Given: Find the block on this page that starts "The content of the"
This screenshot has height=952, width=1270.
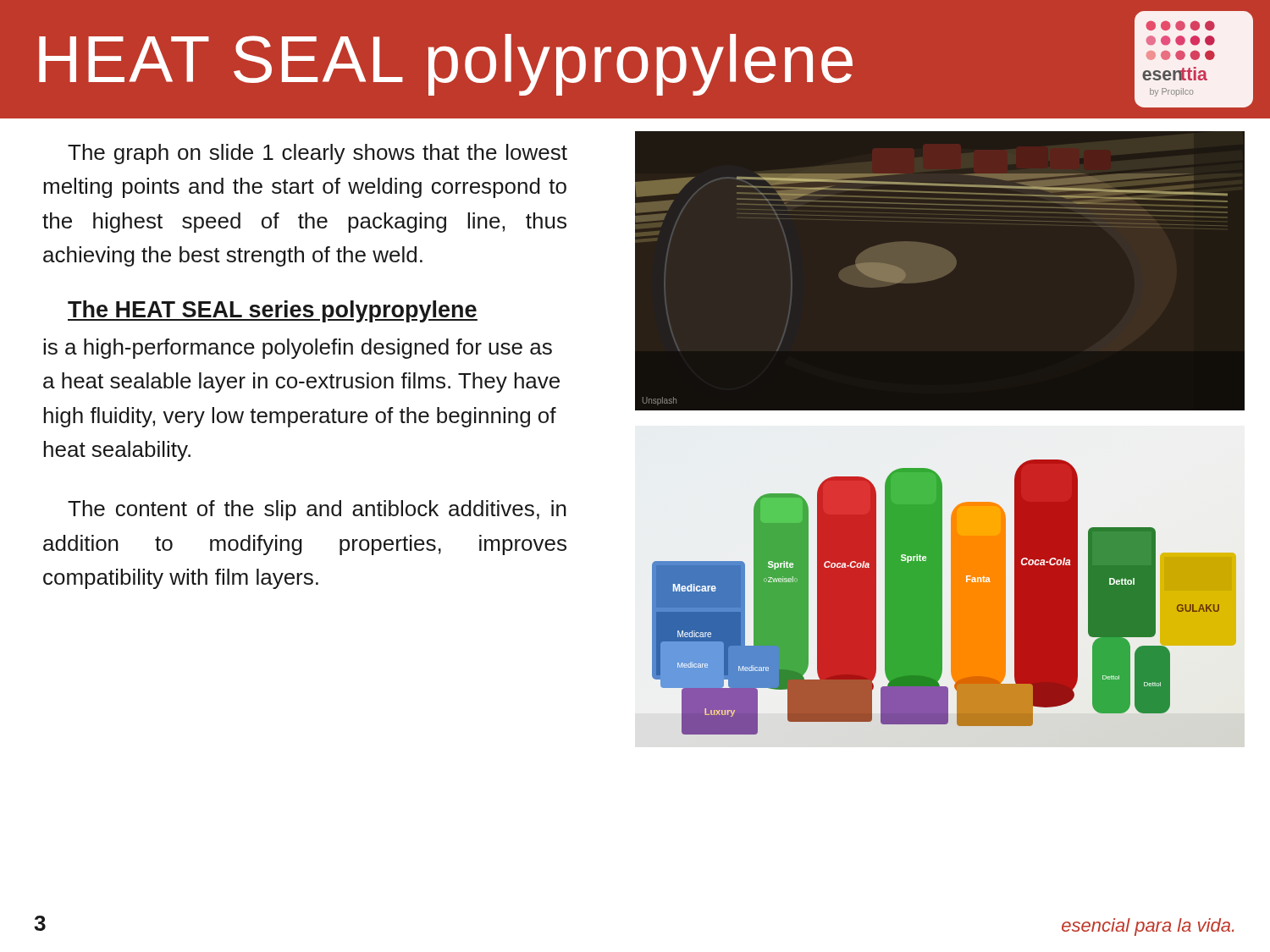Looking at the screenshot, I should click(305, 543).
